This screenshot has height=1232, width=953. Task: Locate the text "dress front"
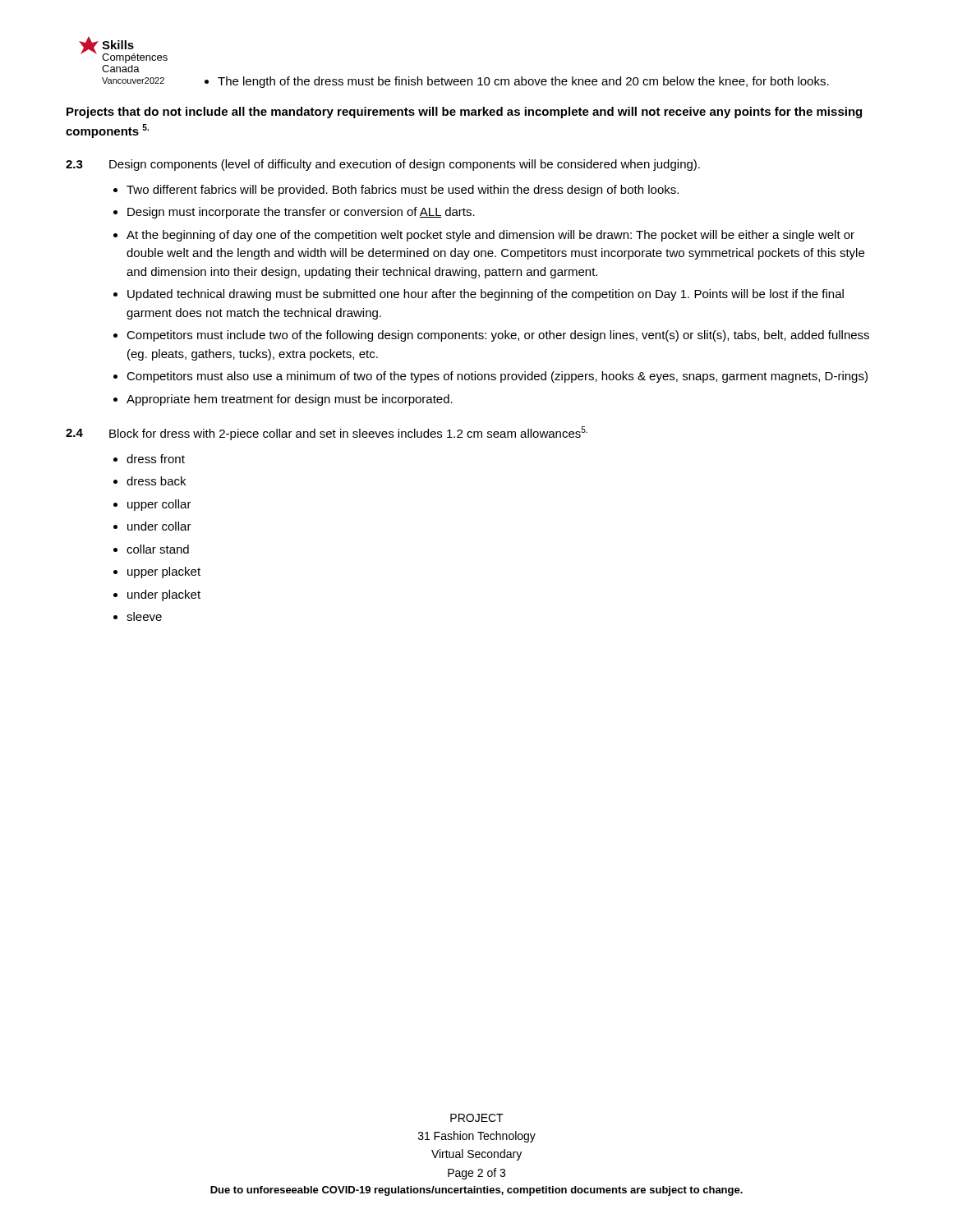click(x=156, y=458)
